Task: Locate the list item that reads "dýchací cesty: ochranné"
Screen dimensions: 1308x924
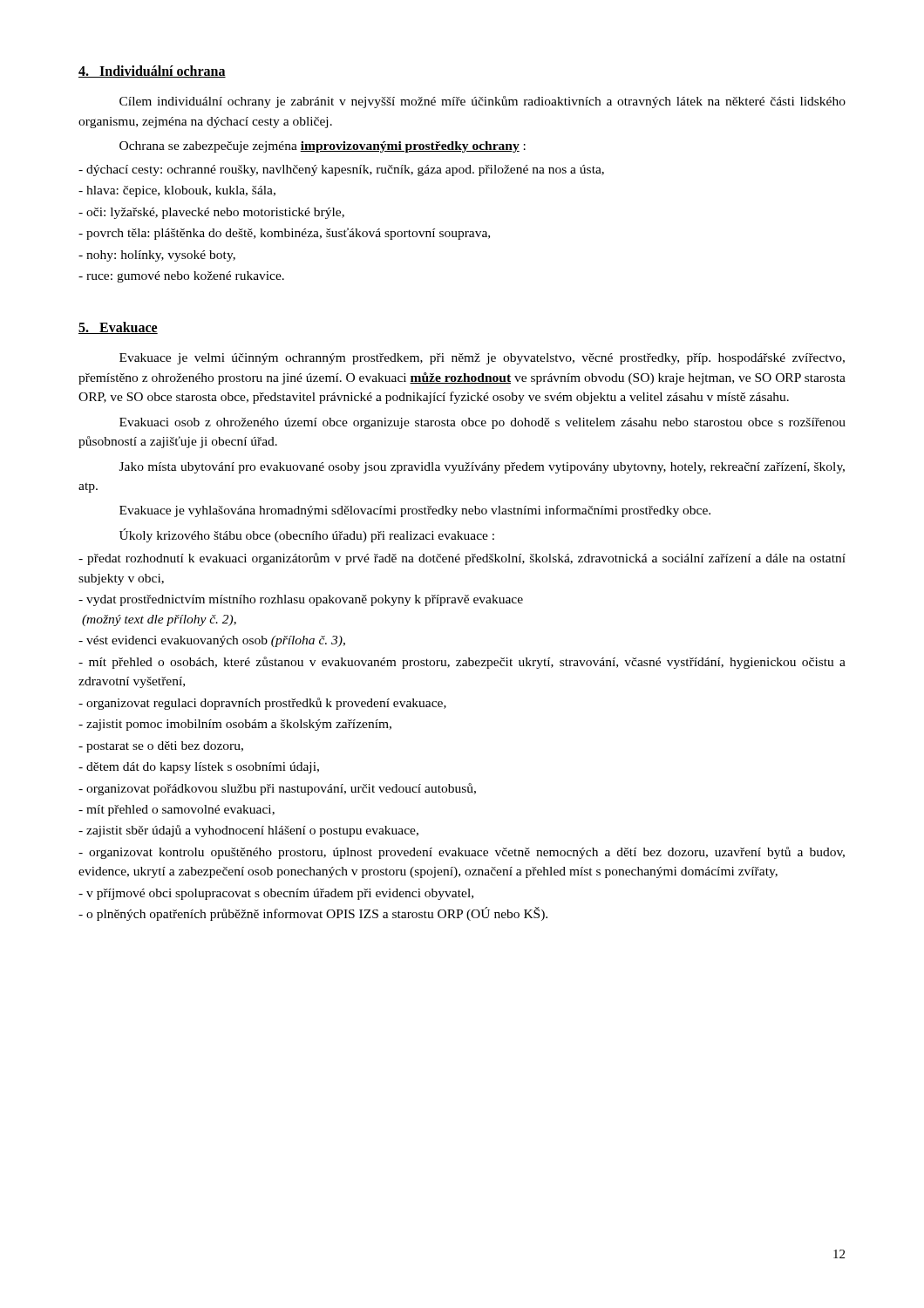Action: click(x=342, y=169)
